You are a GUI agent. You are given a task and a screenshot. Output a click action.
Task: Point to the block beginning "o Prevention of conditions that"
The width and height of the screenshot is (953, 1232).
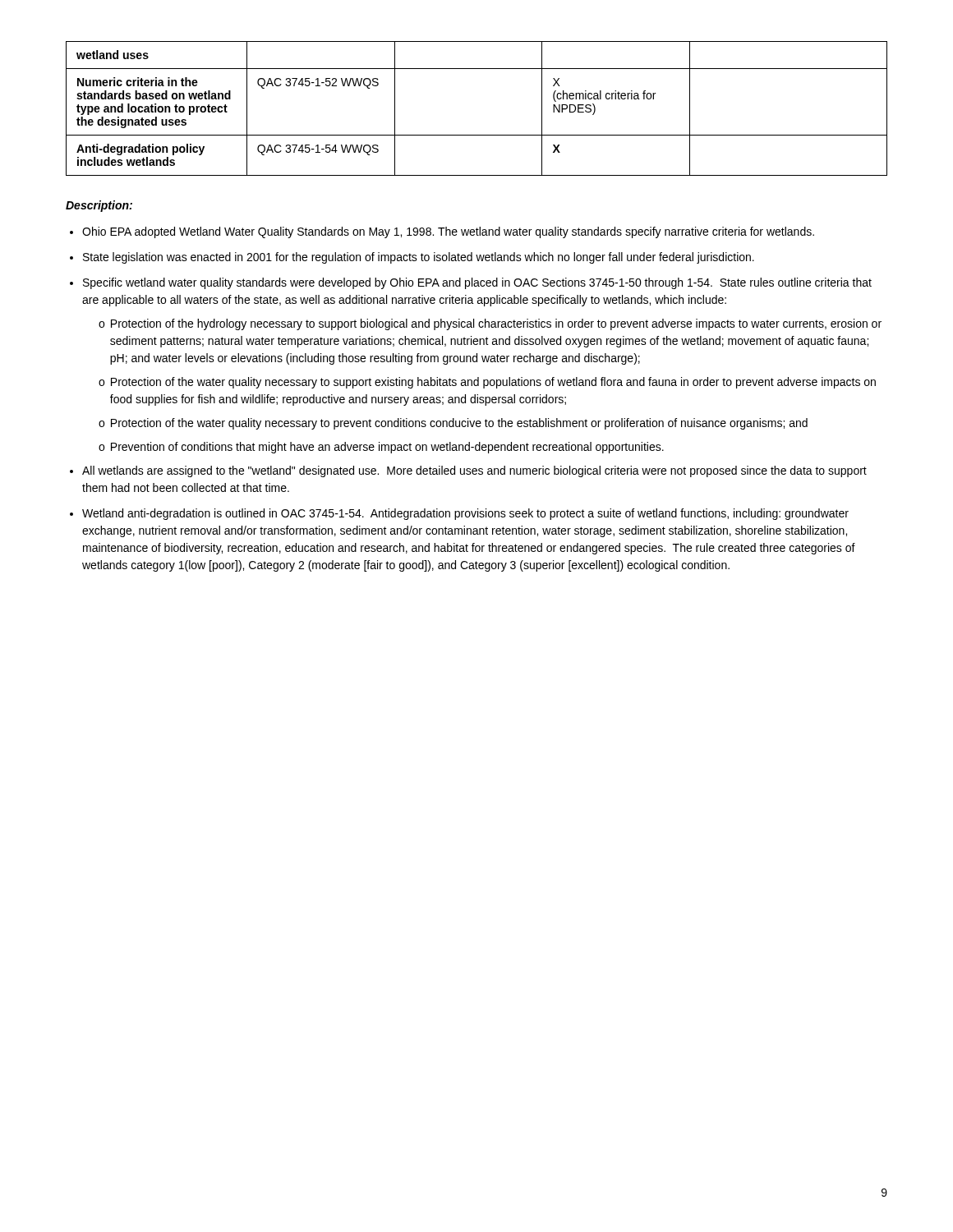tap(381, 447)
